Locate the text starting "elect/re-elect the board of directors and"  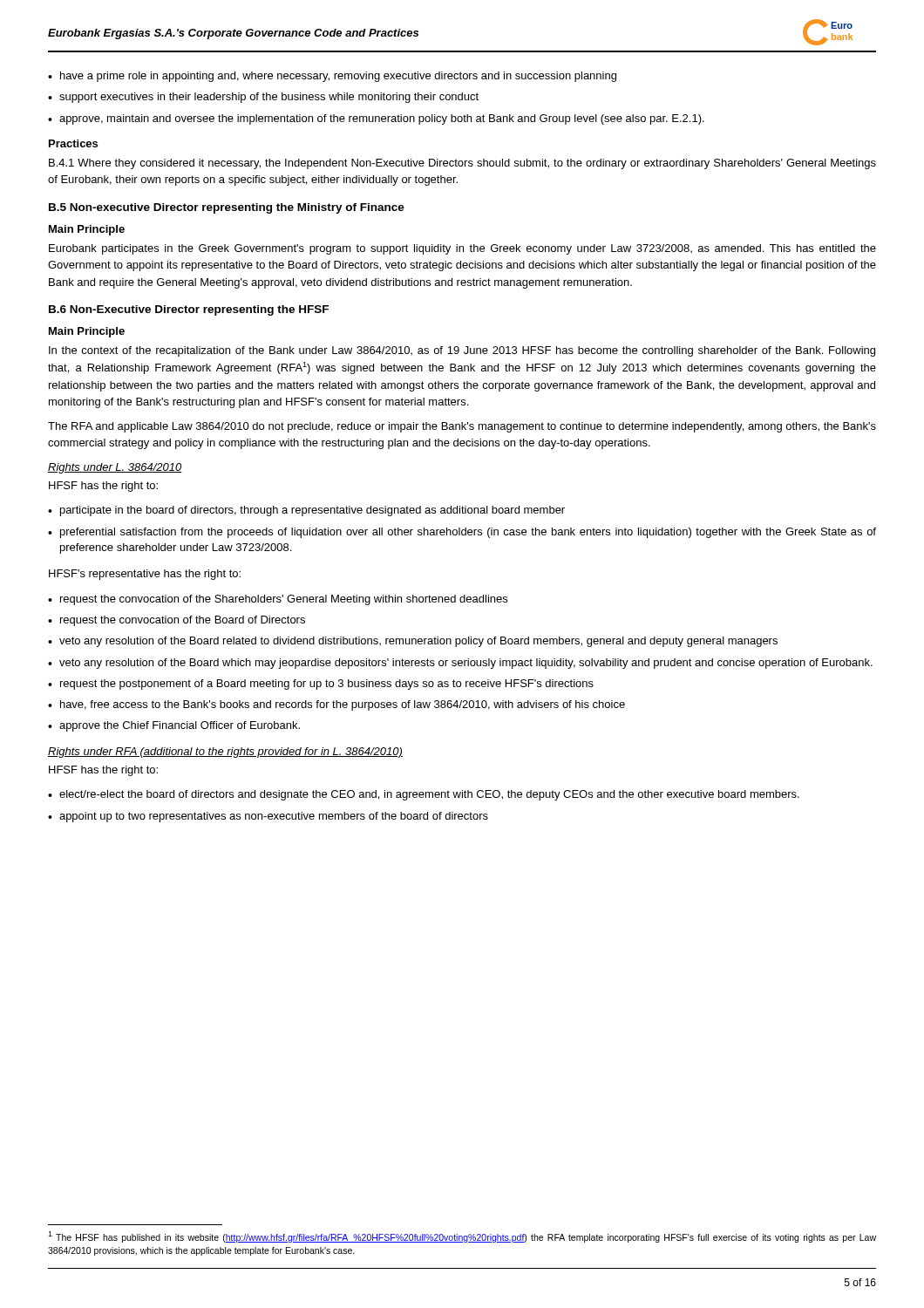tap(430, 794)
